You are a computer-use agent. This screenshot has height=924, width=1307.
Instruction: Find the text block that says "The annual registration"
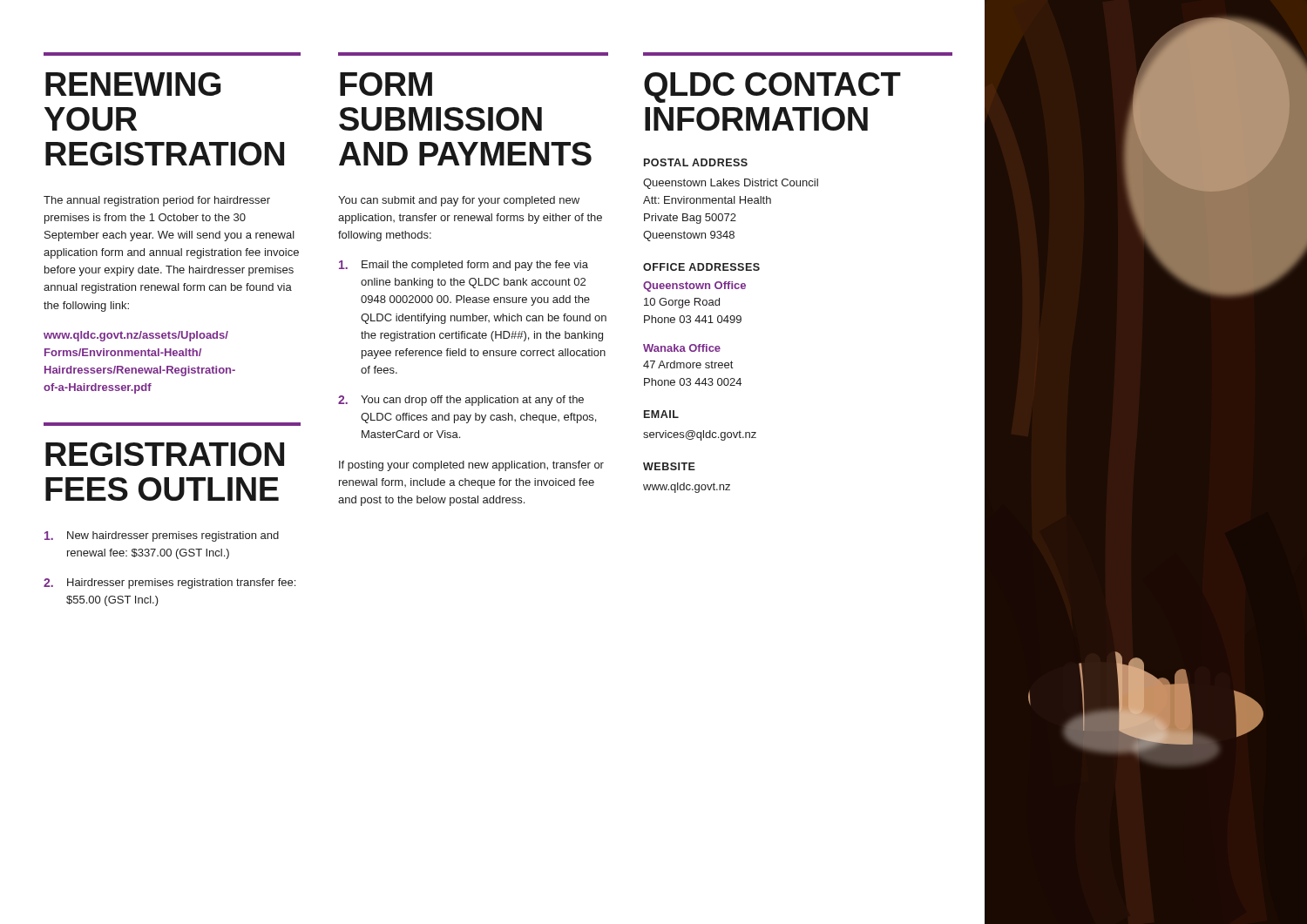(x=171, y=252)
